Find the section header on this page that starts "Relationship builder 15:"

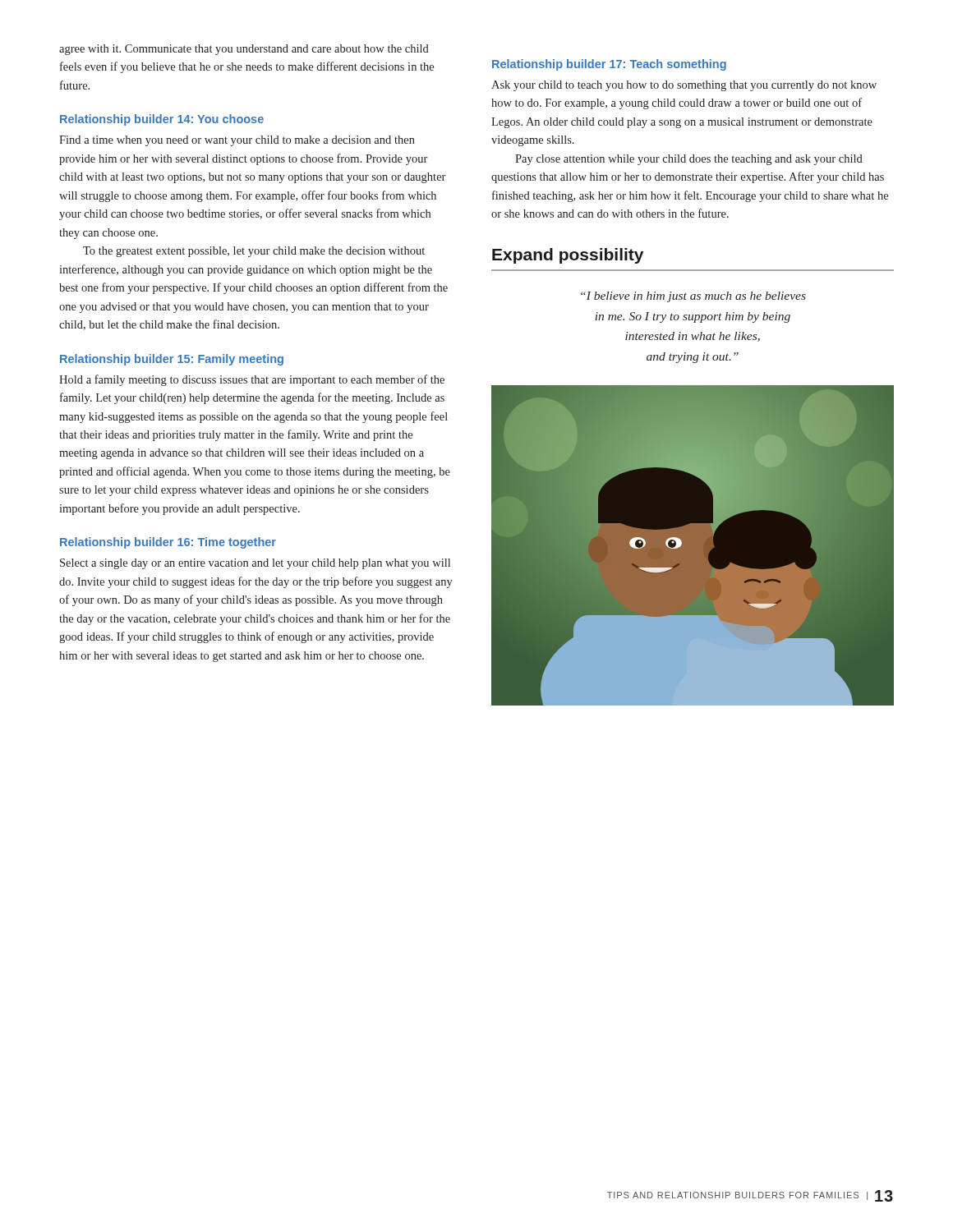tap(172, 359)
